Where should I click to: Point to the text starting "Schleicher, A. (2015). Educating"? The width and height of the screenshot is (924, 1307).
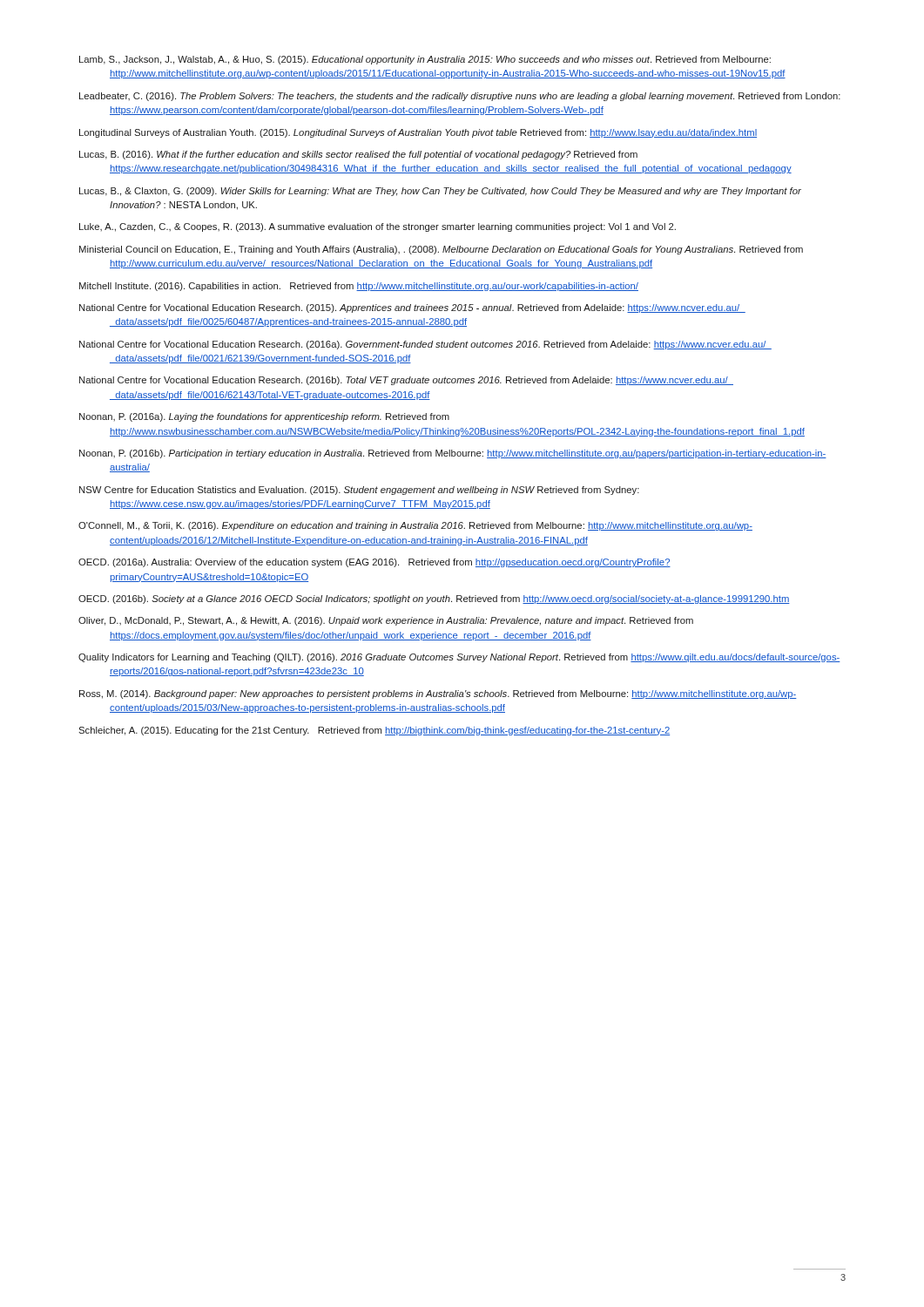tap(374, 730)
